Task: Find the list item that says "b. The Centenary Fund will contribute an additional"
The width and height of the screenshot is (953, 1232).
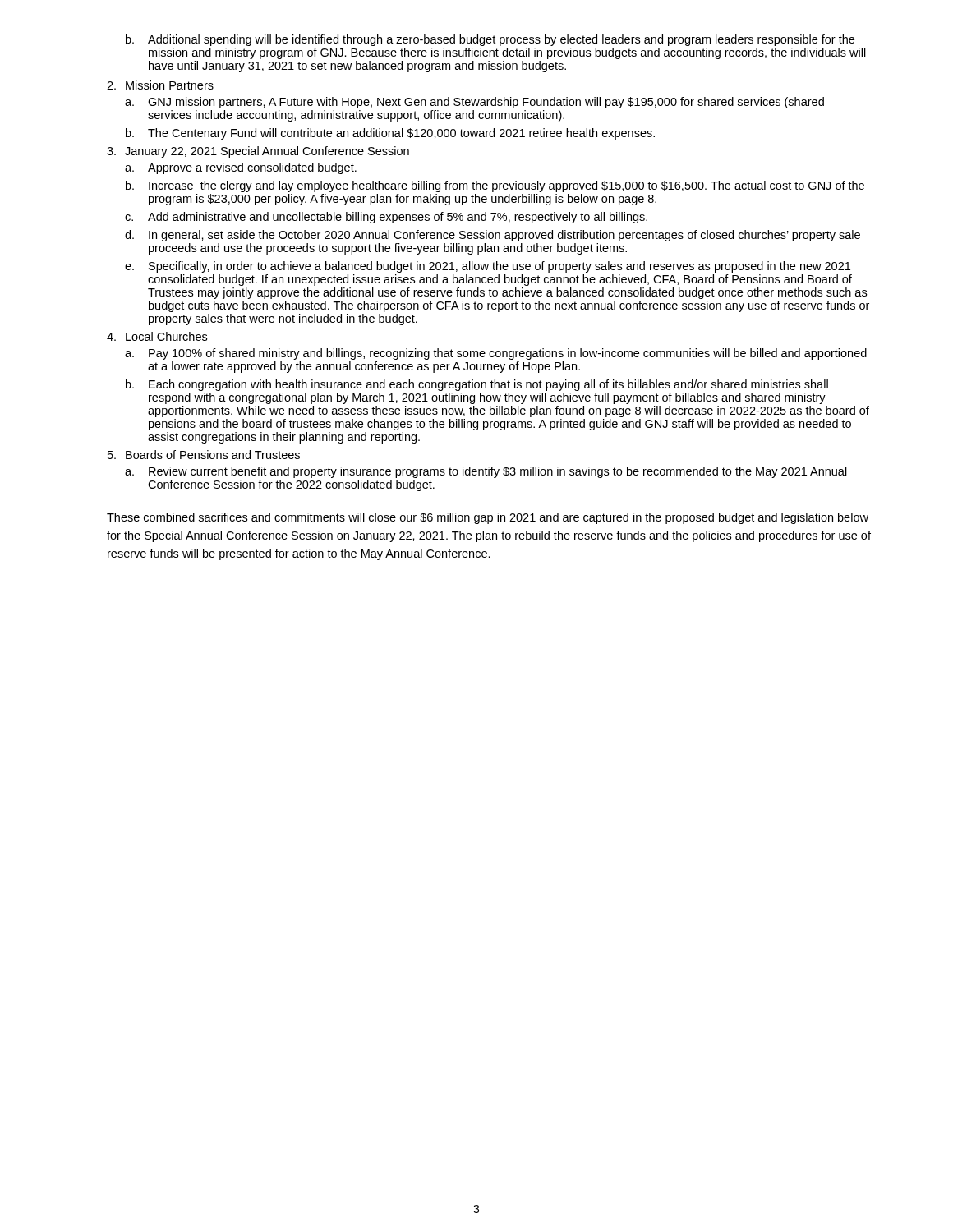Action: pyautogui.click(x=390, y=133)
